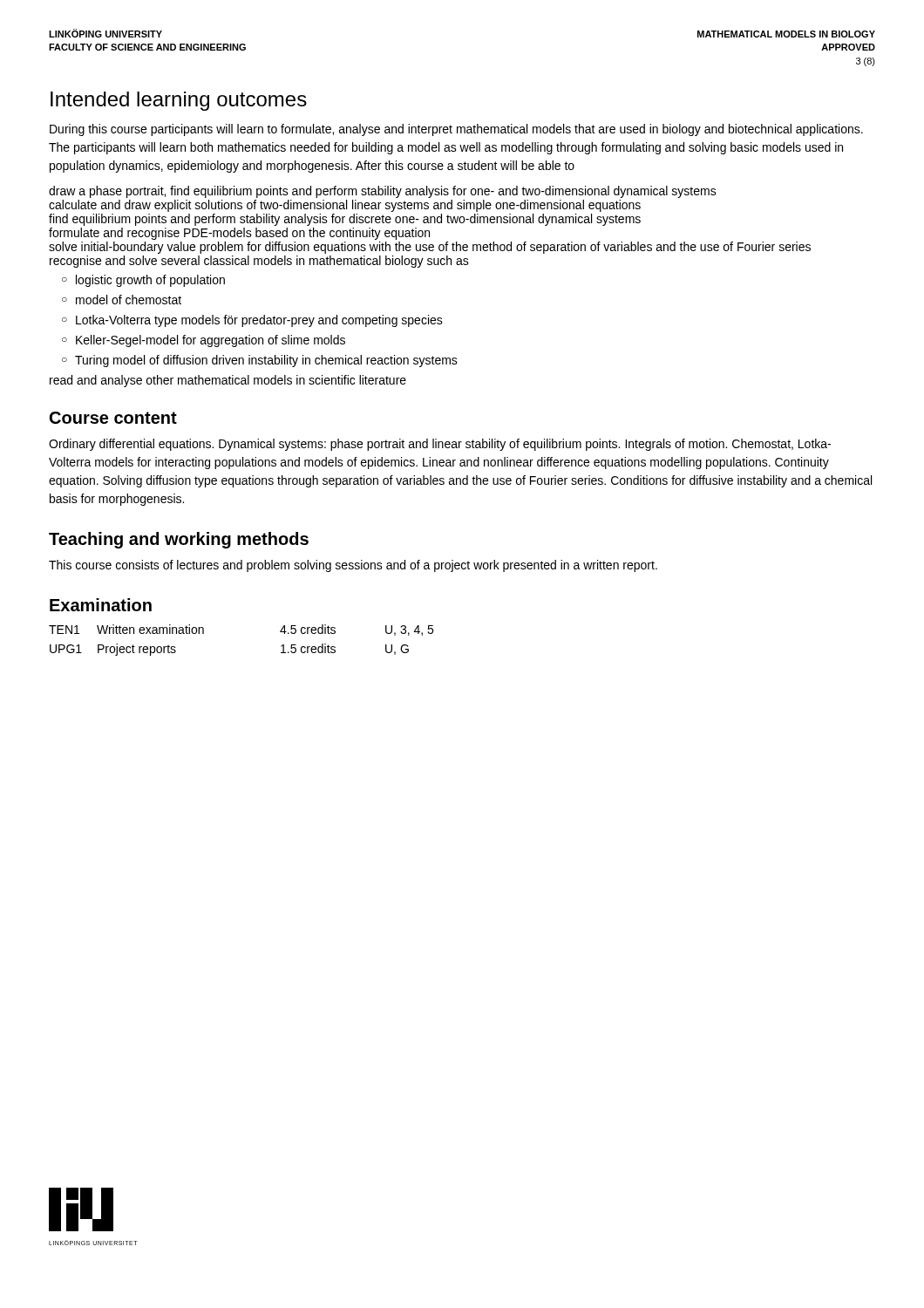Where does it say "Teaching and working methods"?
This screenshot has width=924, height=1308.
(179, 540)
